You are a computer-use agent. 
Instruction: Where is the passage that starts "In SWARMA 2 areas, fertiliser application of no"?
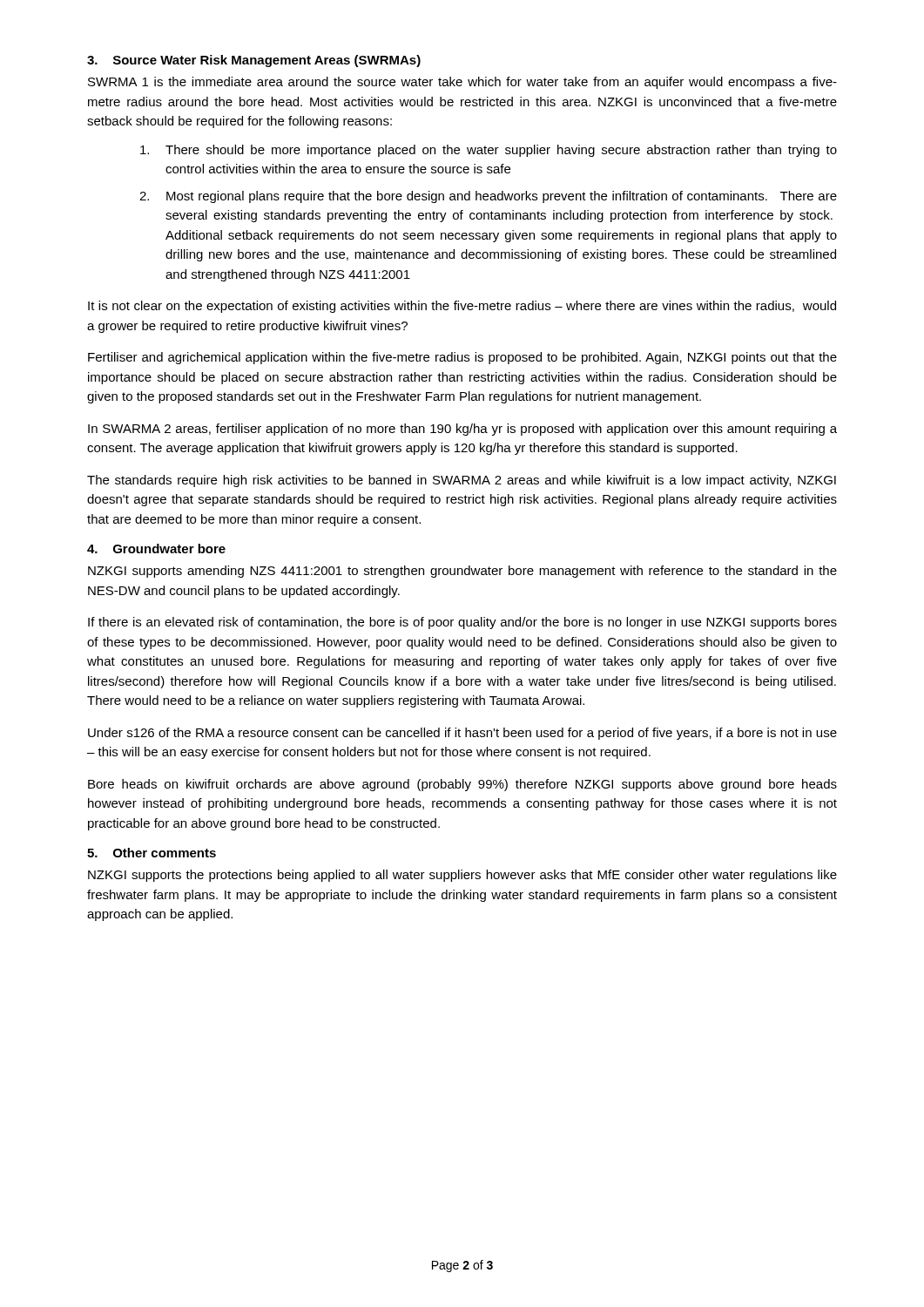click(x=462, y=438)
